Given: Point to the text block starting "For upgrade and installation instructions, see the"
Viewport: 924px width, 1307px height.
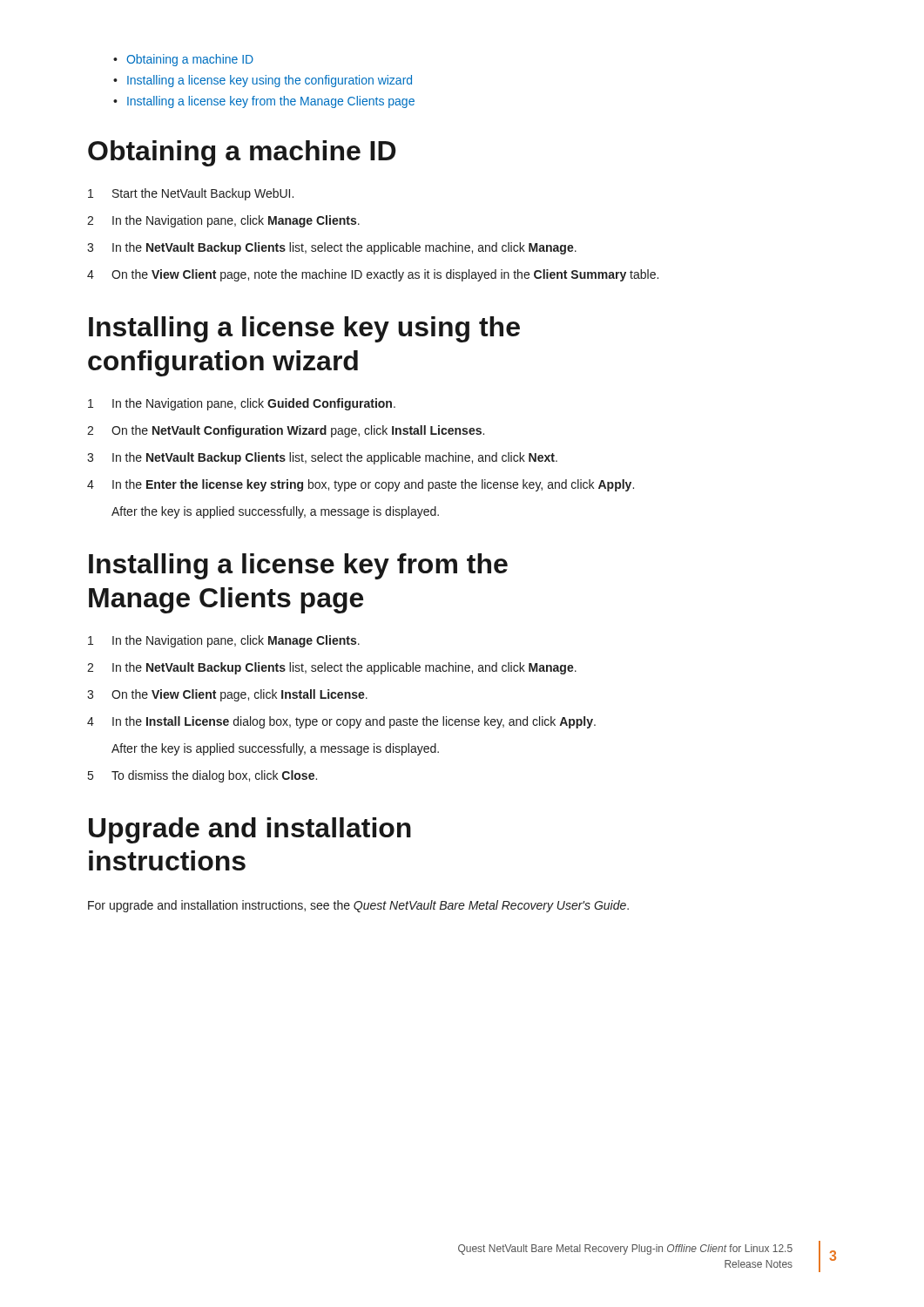Looking at the screenshot, I should (358, 905).
